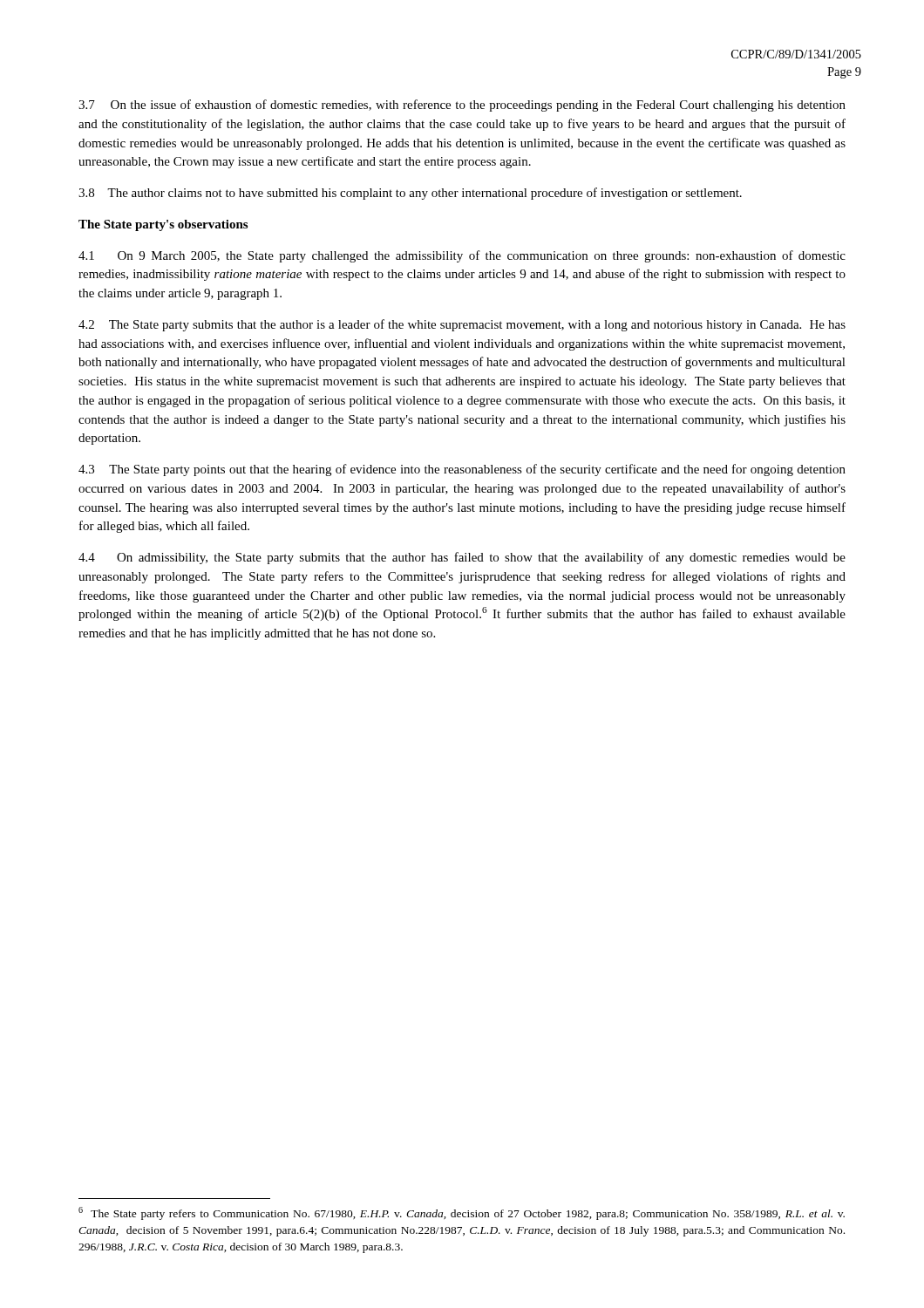924x1308 pixels.
Task: Find the footnote with the text "6 The State"
Action: click(462, 1230)
